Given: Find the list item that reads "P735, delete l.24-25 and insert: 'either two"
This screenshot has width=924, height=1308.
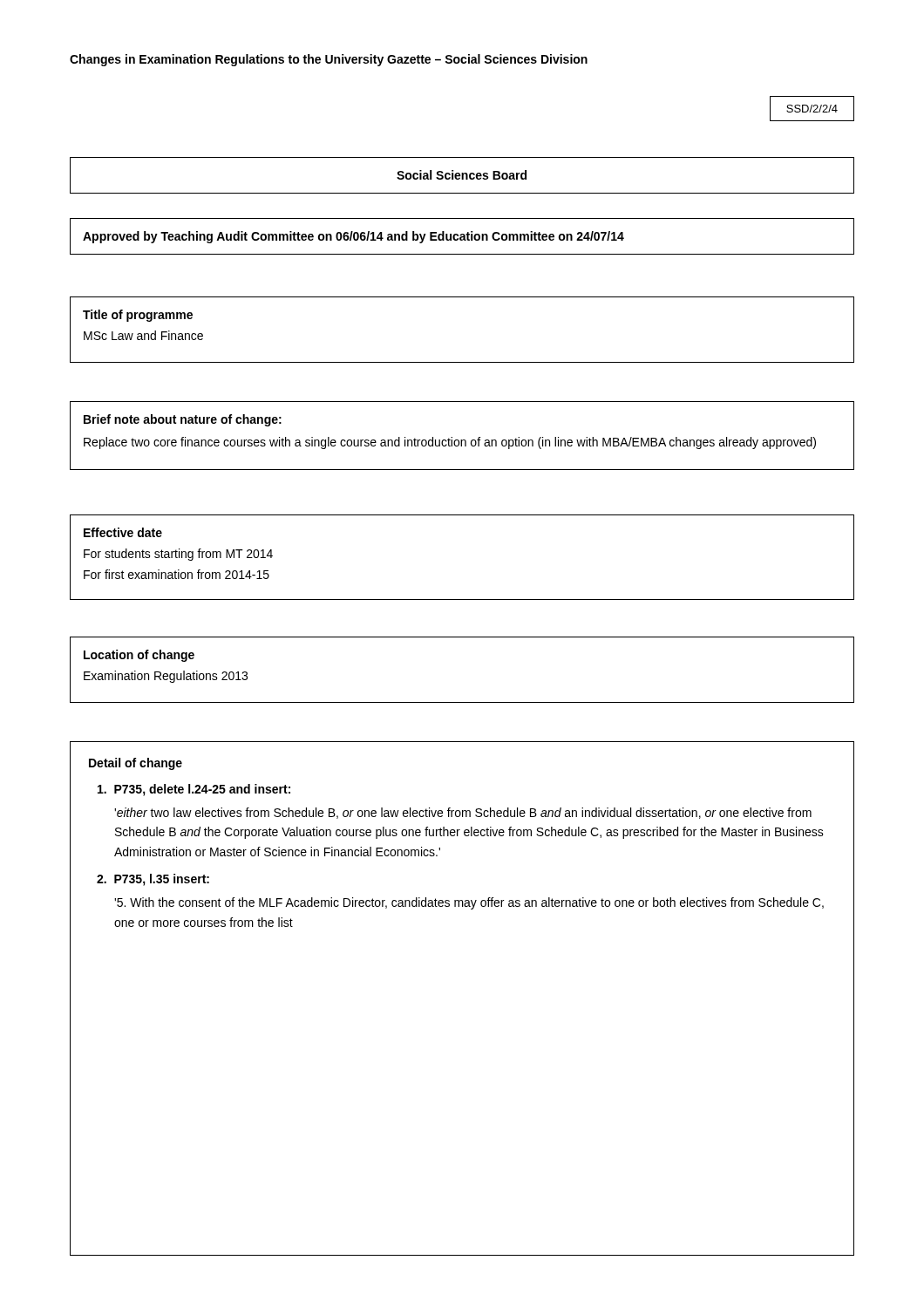Looking at the screenshot, I should [x=466, y=822].
